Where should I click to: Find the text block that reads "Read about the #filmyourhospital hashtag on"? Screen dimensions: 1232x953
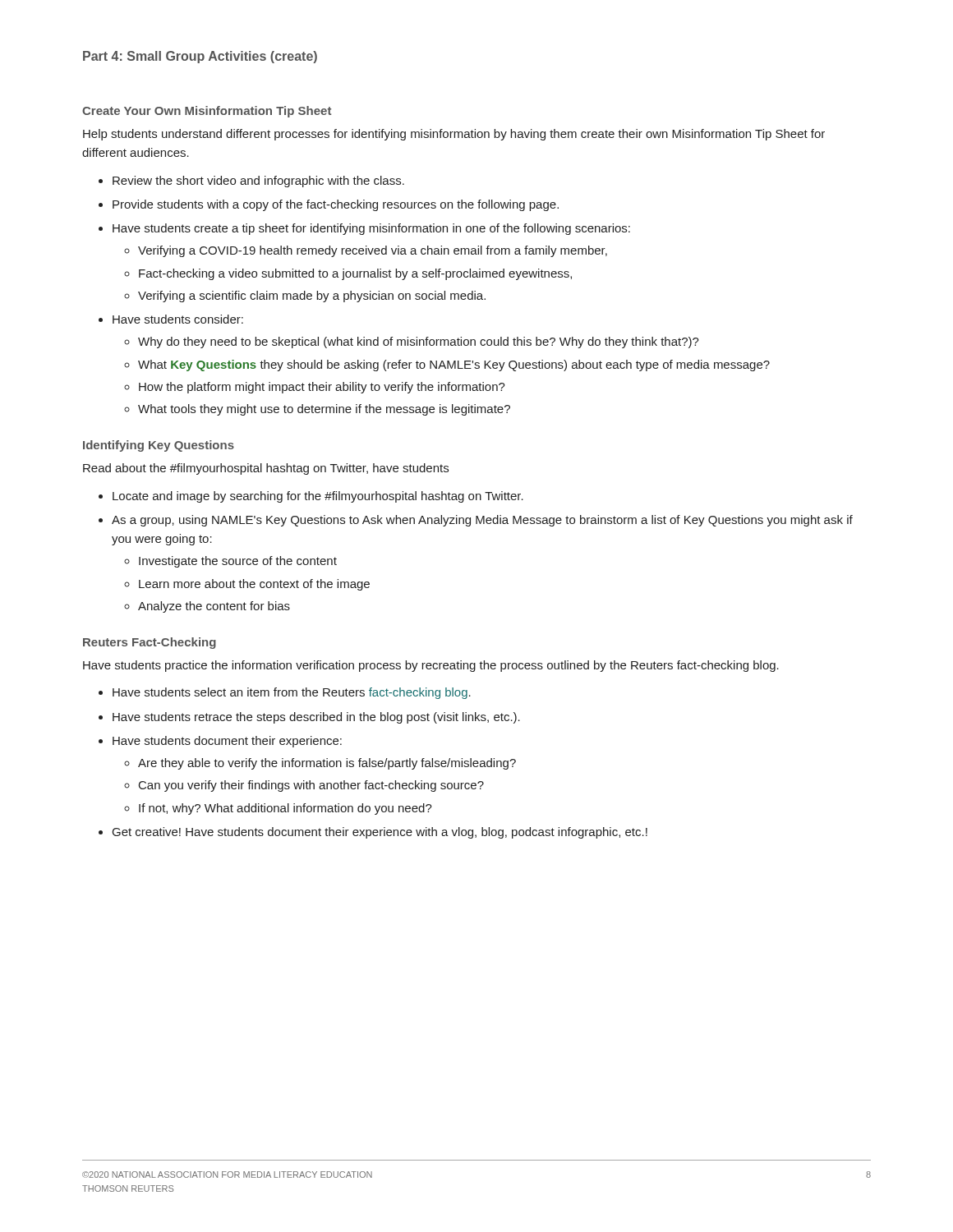[x=266, y=468]
